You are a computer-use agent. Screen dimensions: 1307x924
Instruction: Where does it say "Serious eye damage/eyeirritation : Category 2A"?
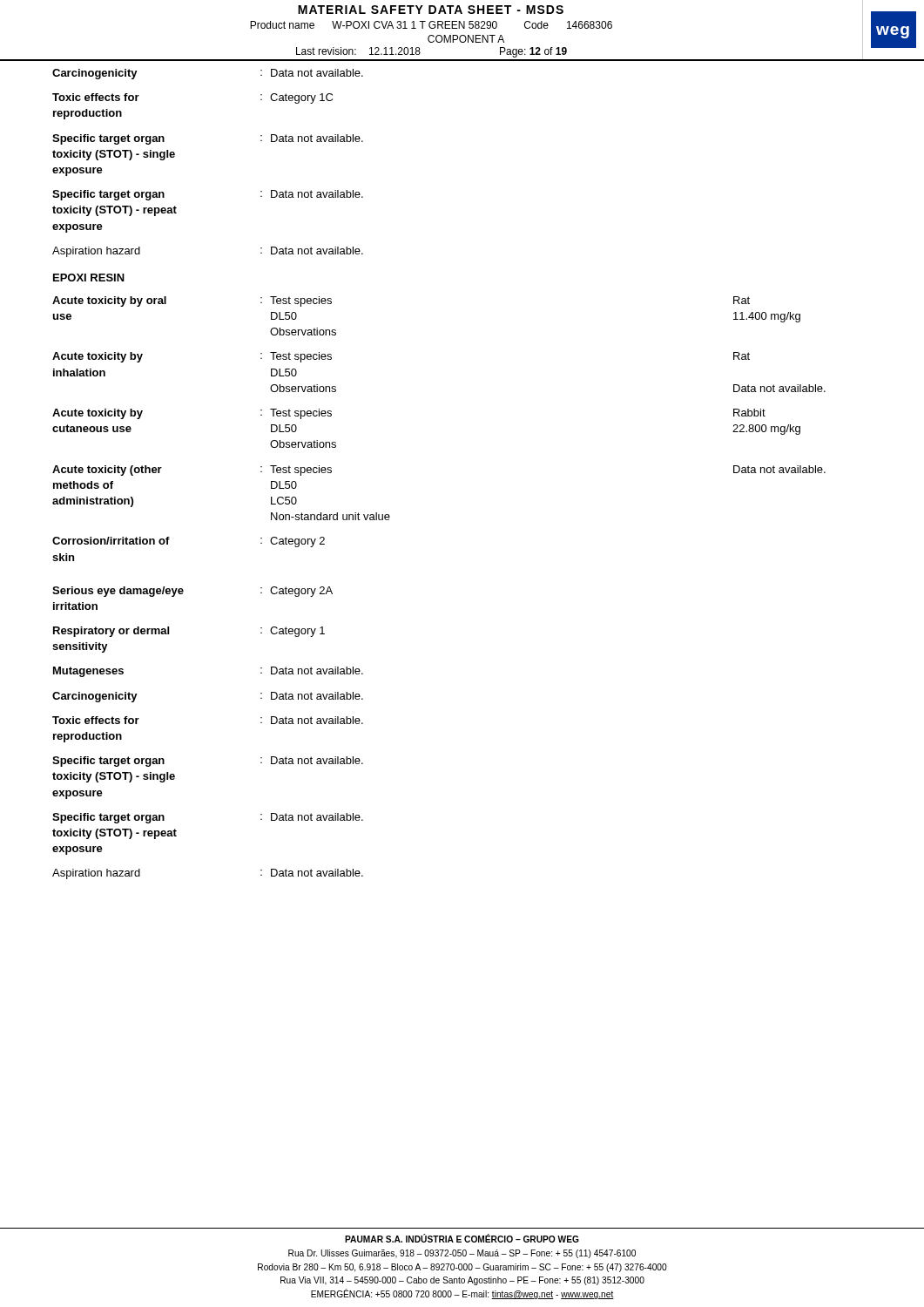pos(123,591)
